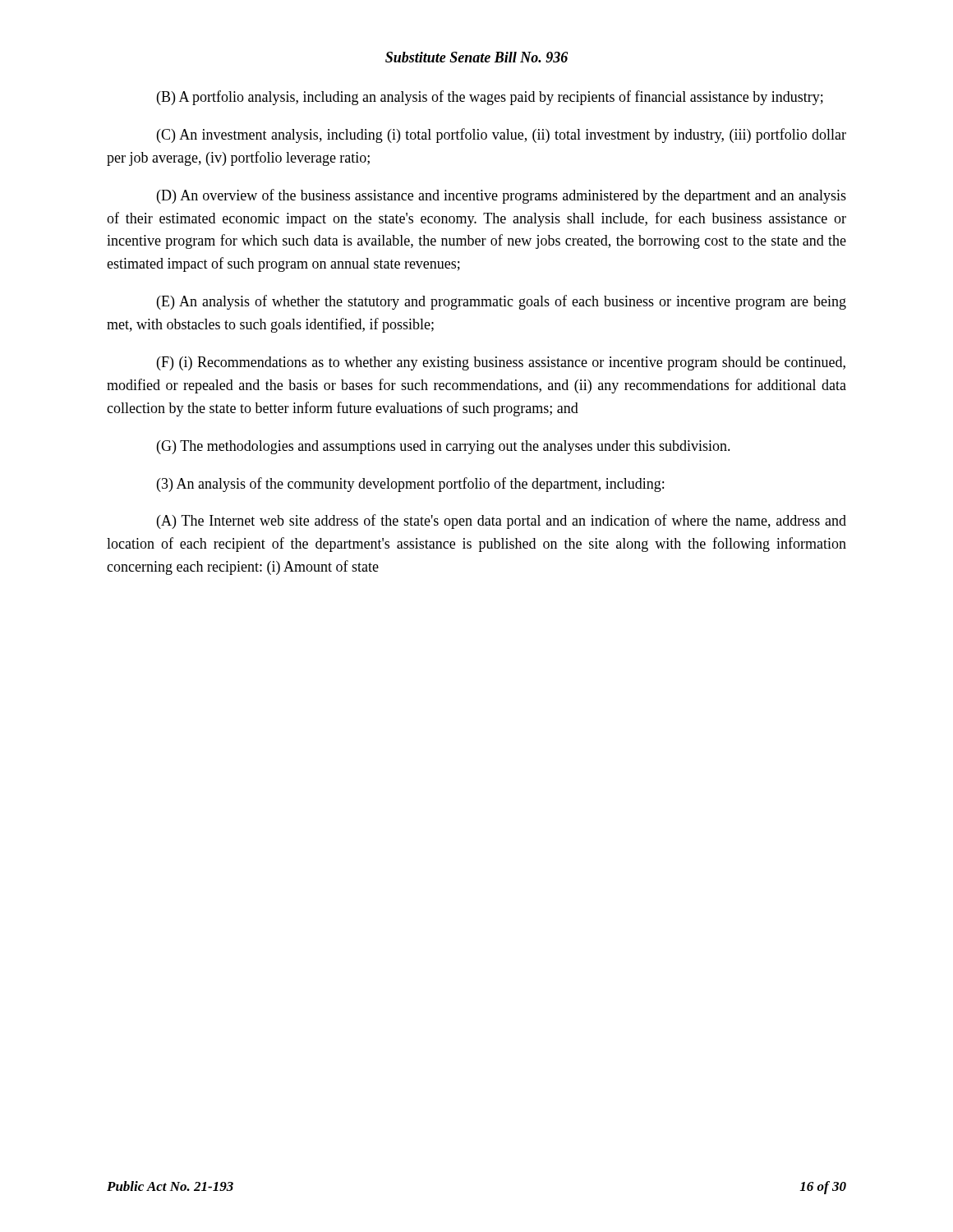Locate the text block with the text "(B) A portfolio analysis, including an"
953x1232 pixels.
click(x=490, y=97)
